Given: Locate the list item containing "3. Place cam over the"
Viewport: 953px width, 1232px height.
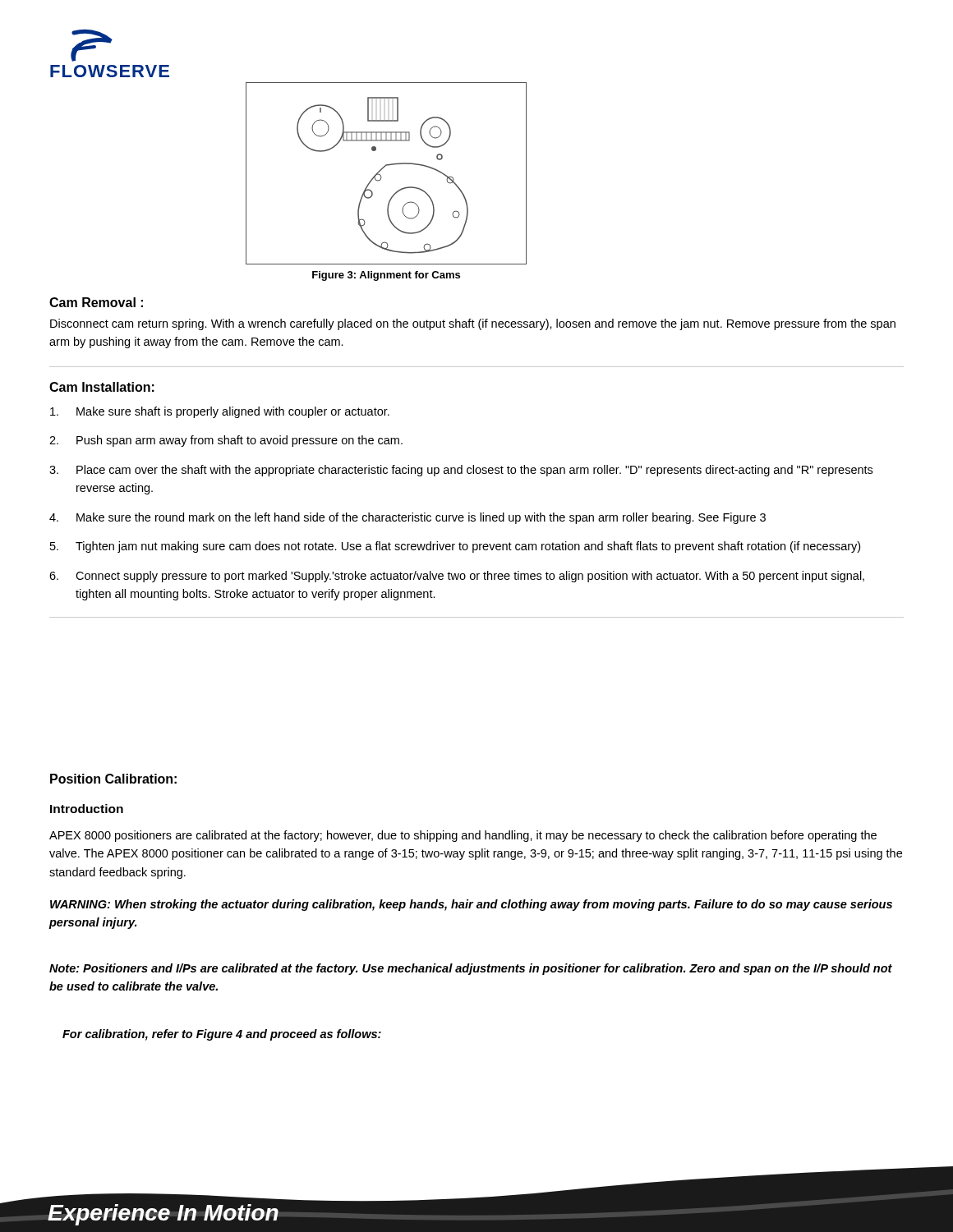Looking at the screenshot, I should [x=476, y=479].
